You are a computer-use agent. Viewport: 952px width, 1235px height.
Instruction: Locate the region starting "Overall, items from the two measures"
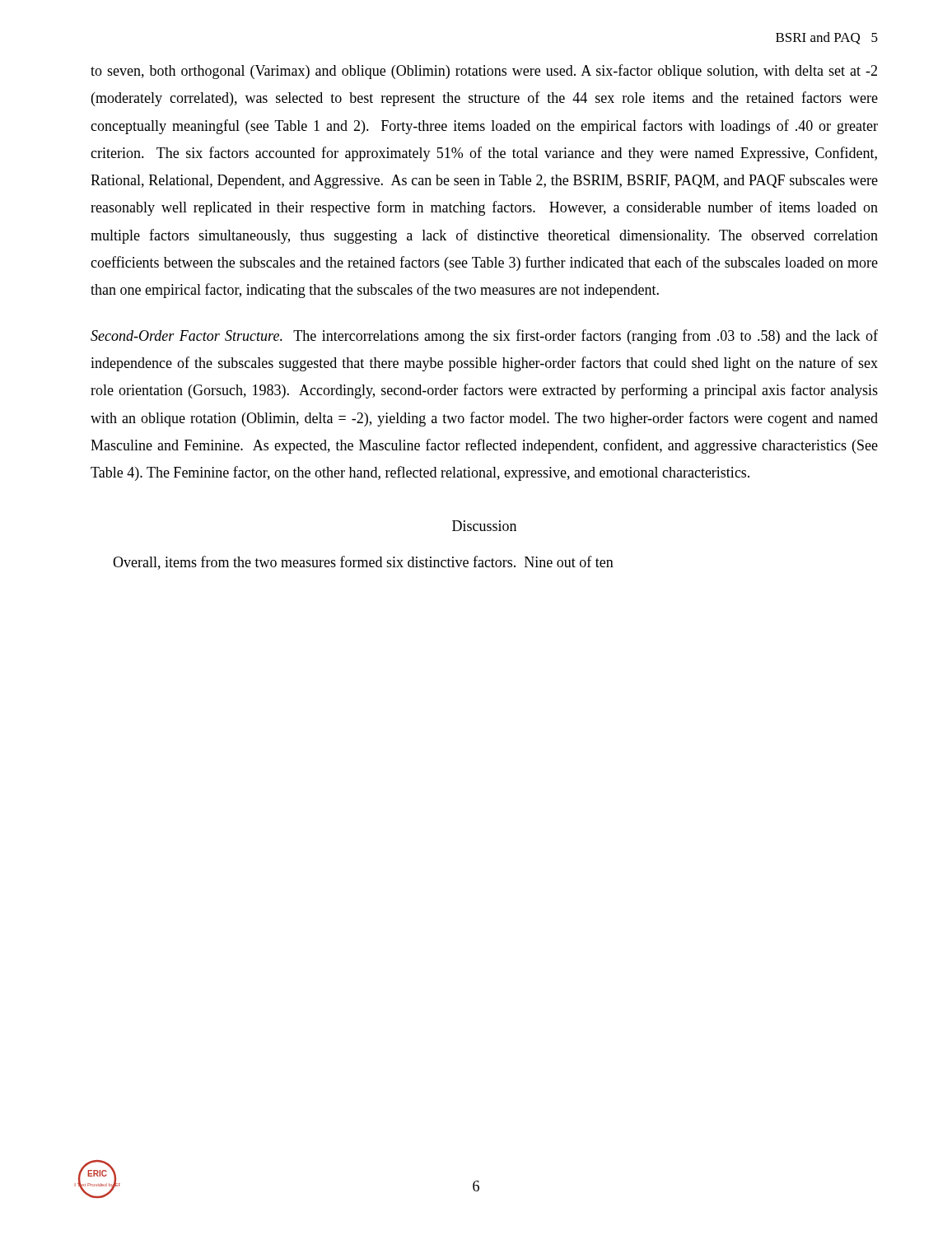(x=484, y=563)
